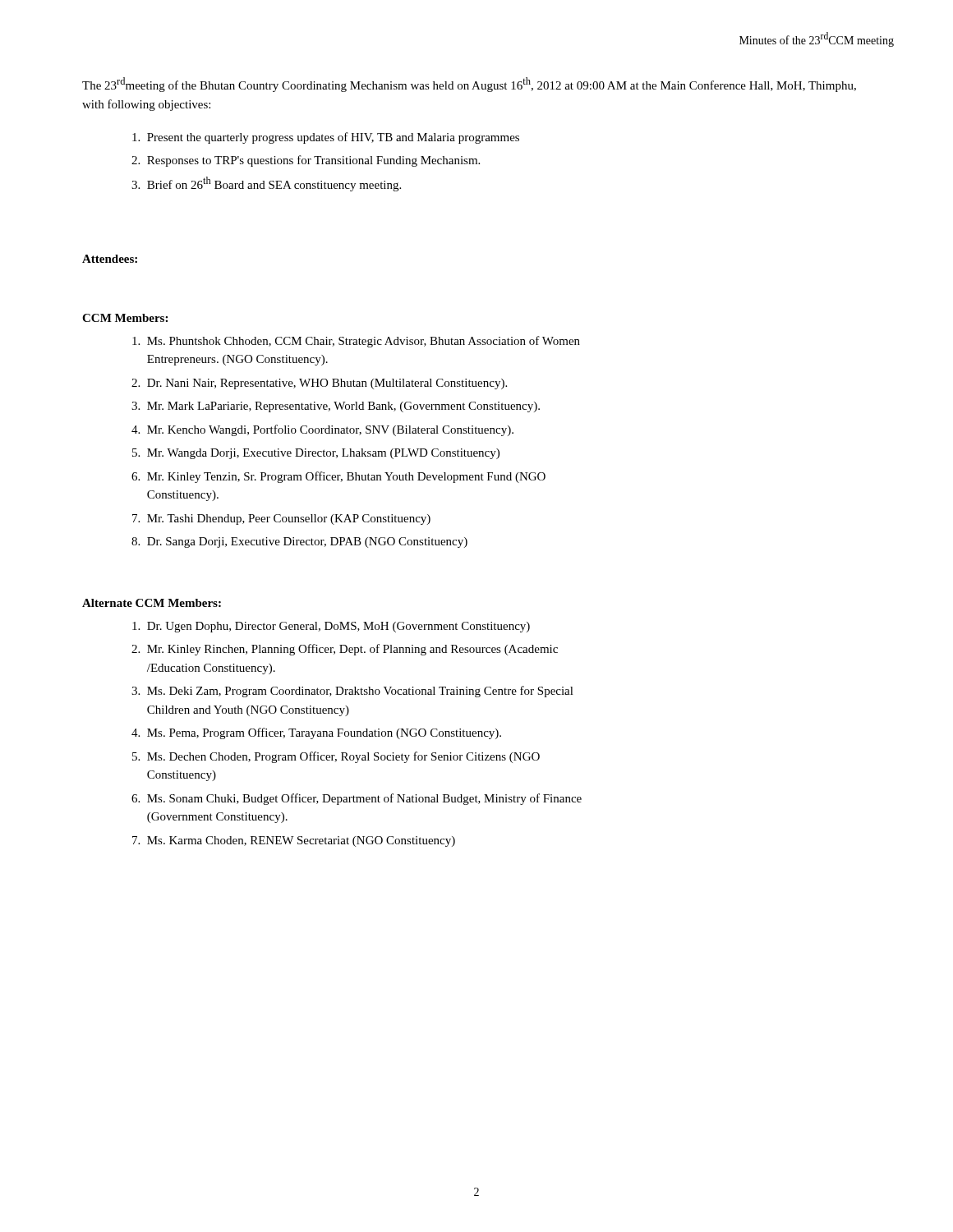Select the element starting "3. Brief on 26th Board and SEA"

click(x=267, y=183)
